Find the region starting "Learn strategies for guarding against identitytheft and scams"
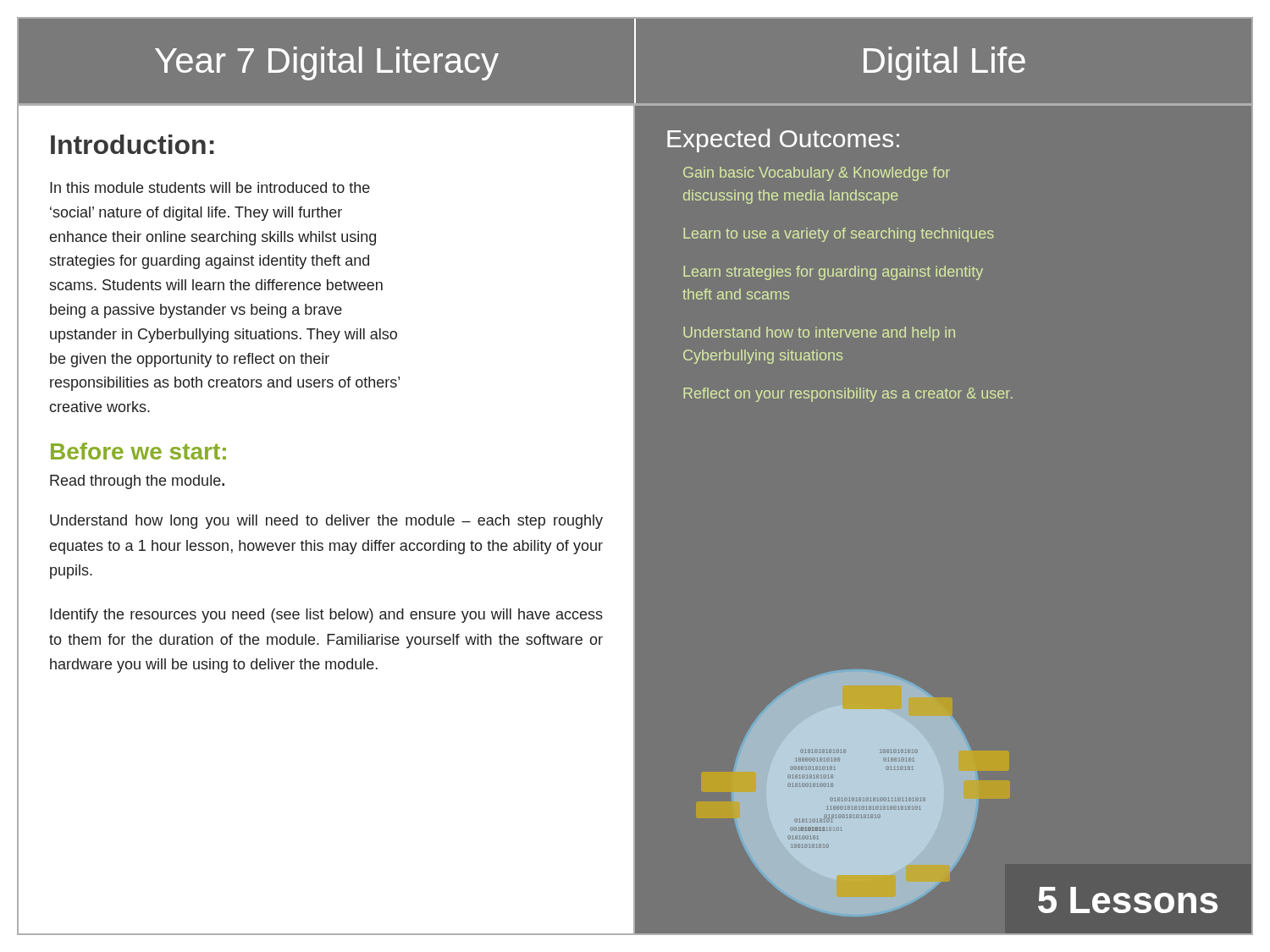 pos(833,283)
